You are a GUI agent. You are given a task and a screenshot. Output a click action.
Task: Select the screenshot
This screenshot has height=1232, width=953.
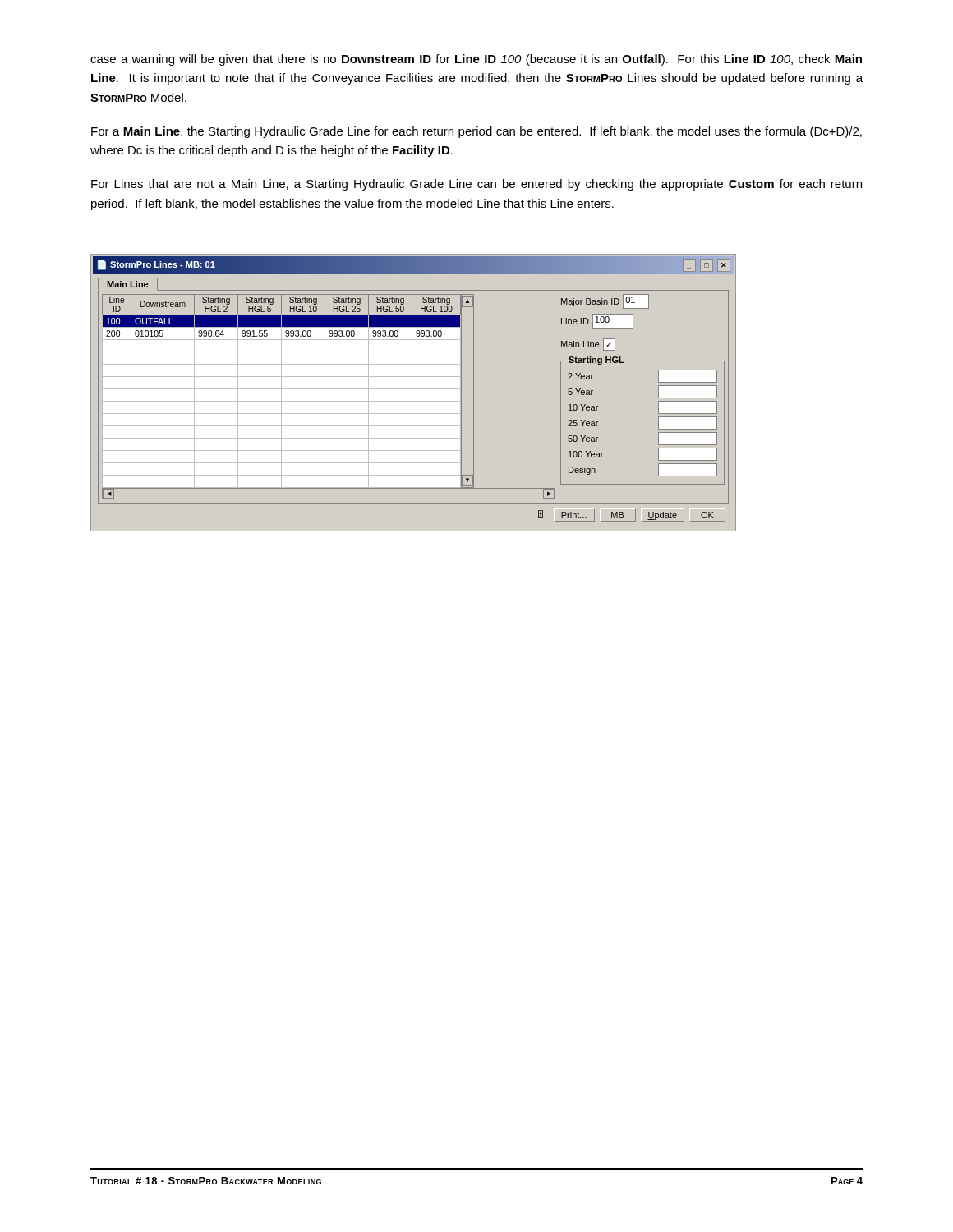coord(476,389)
